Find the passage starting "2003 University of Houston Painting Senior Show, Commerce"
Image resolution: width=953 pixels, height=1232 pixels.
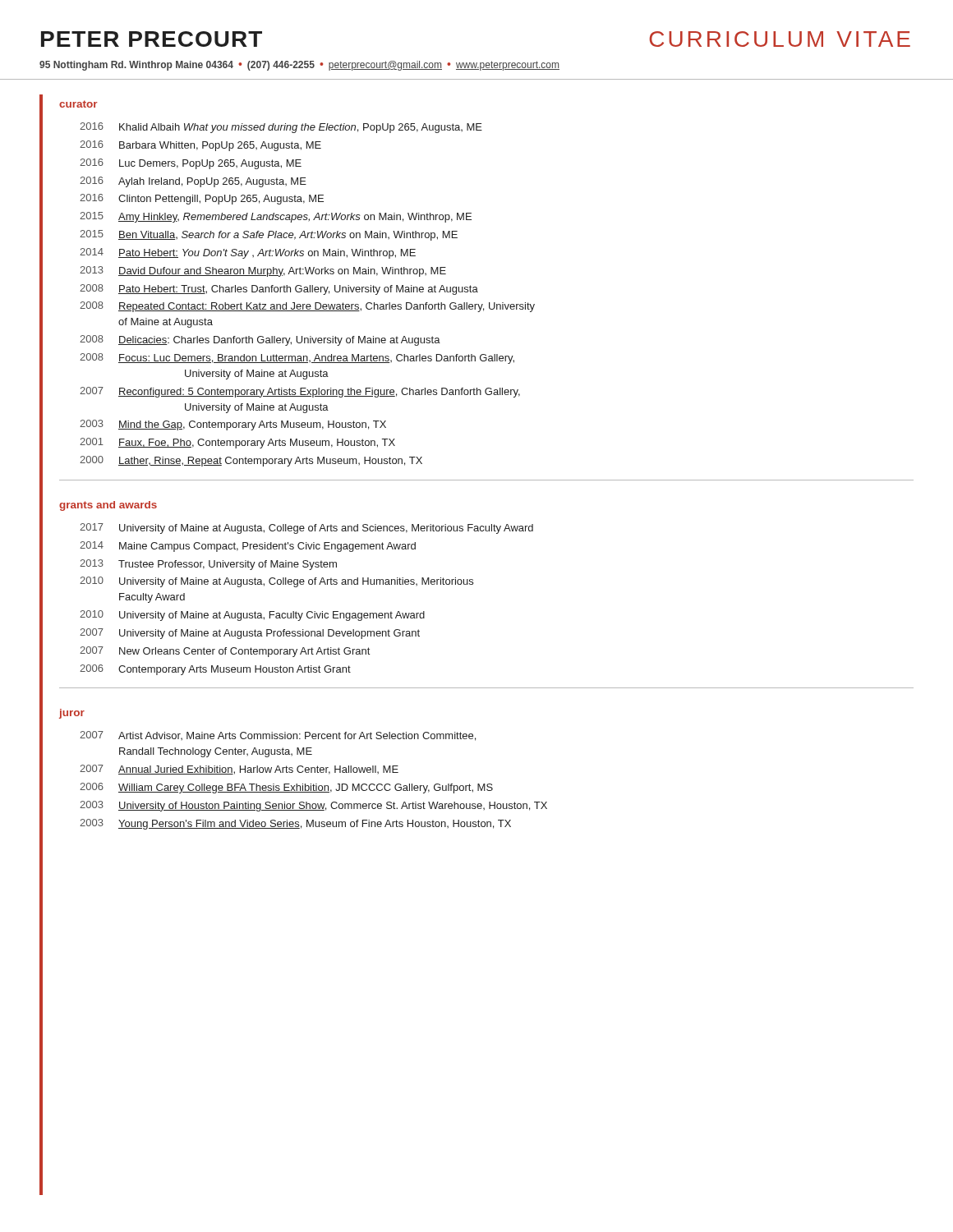(486, 806)
